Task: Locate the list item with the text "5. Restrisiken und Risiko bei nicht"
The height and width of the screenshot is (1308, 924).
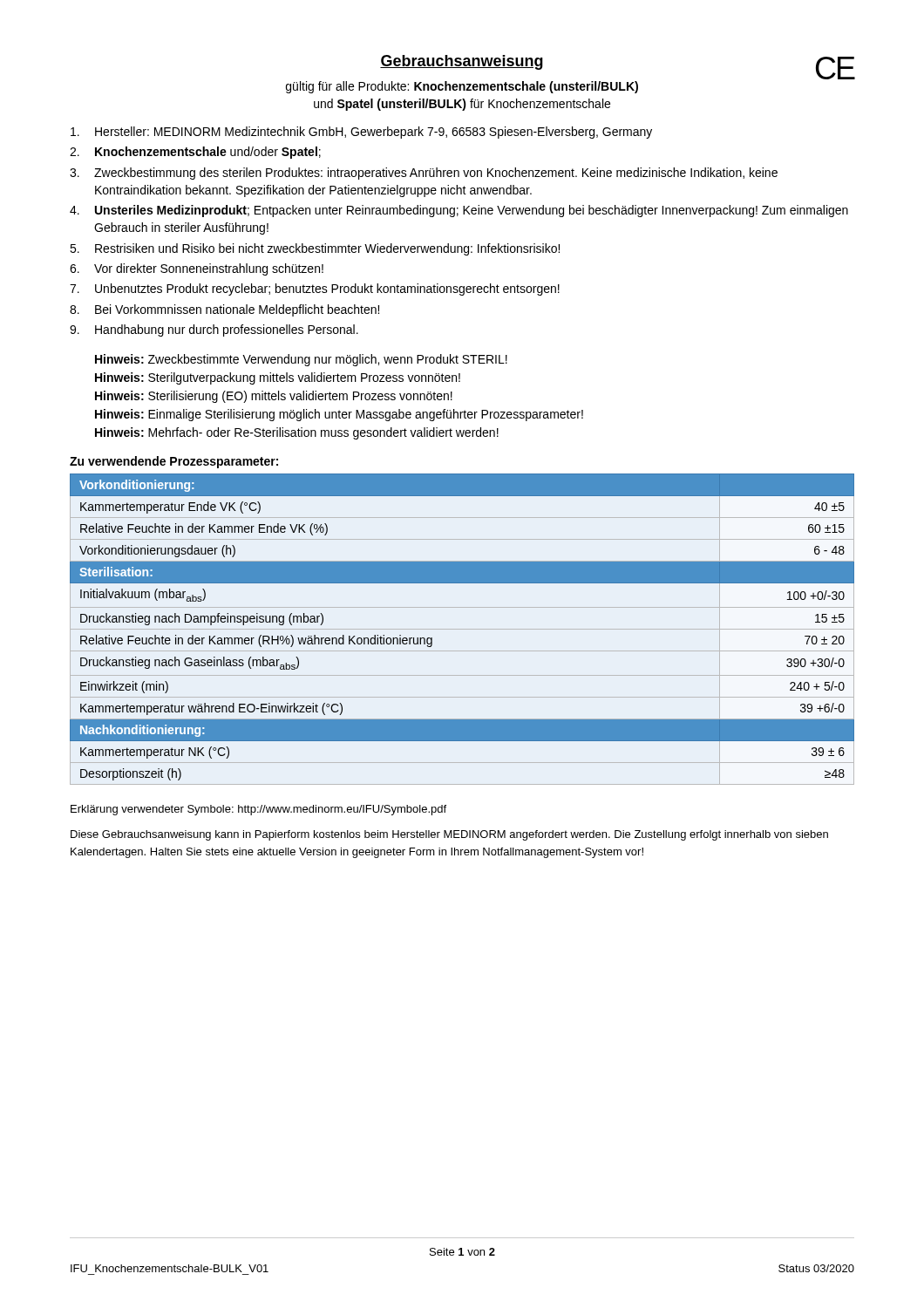Action: point(462,248)
